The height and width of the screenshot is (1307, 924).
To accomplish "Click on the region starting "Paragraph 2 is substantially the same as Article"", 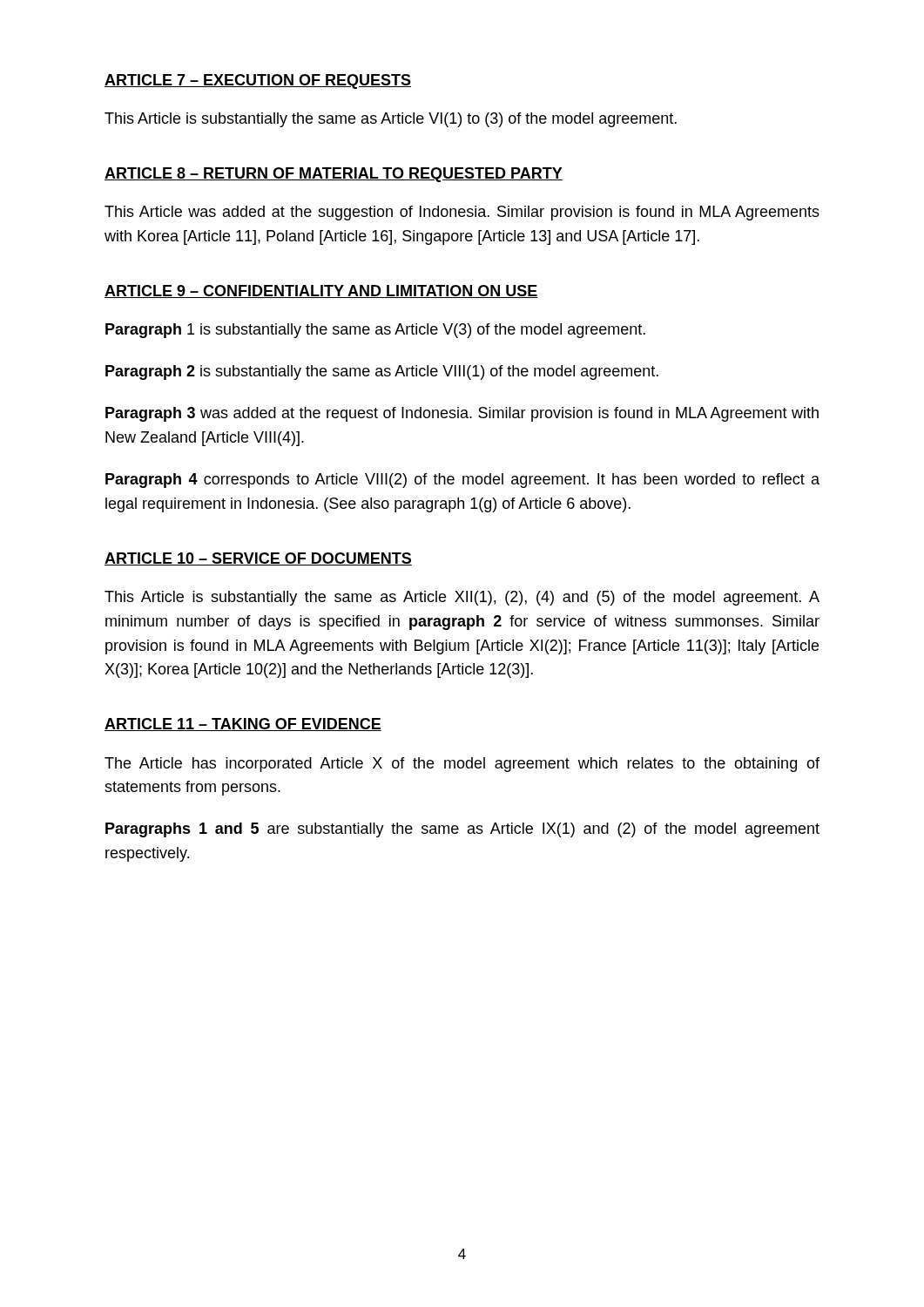I will coord(382,371).
